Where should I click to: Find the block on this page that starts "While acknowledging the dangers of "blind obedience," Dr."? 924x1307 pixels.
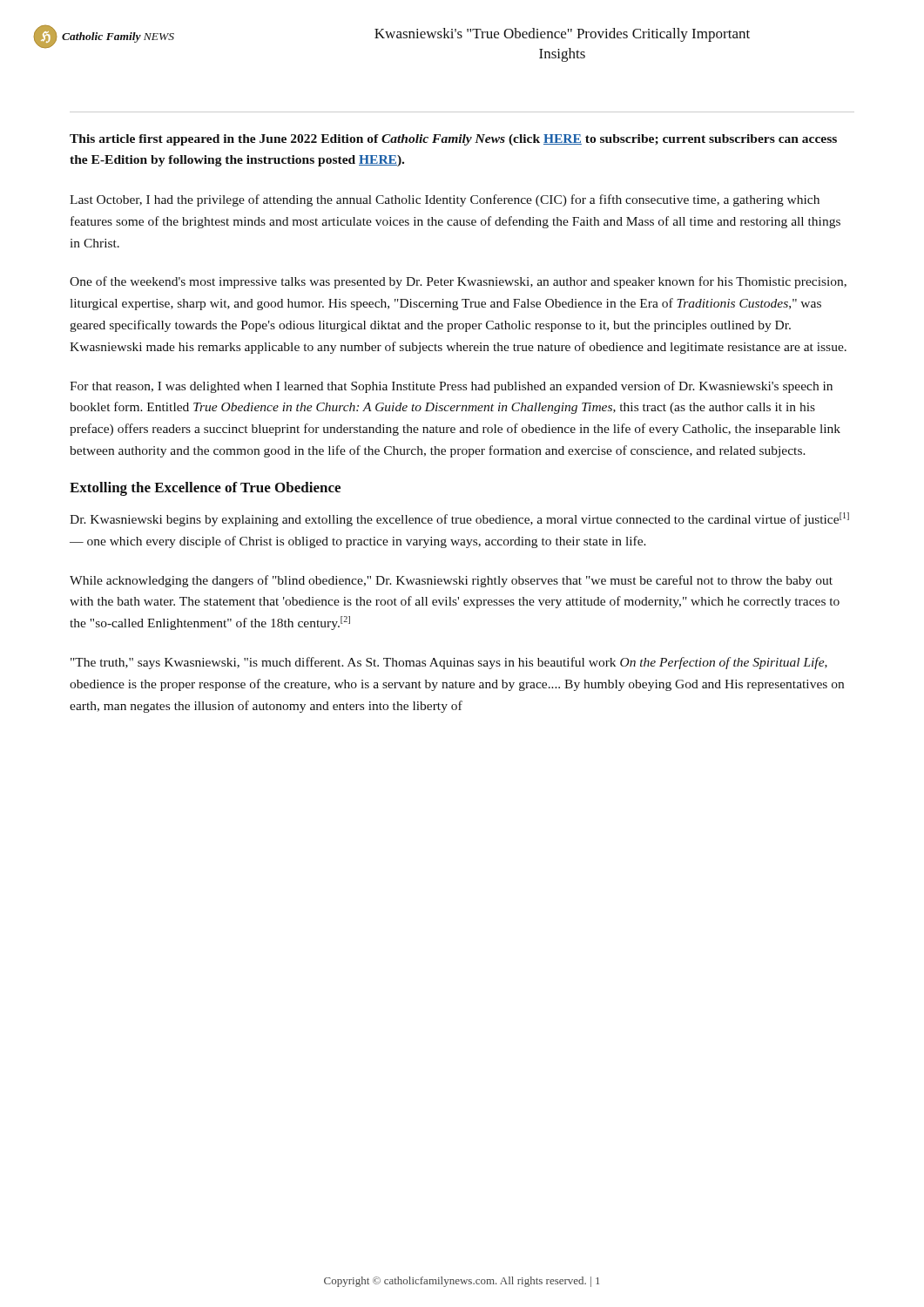click(x=455, y=601)
